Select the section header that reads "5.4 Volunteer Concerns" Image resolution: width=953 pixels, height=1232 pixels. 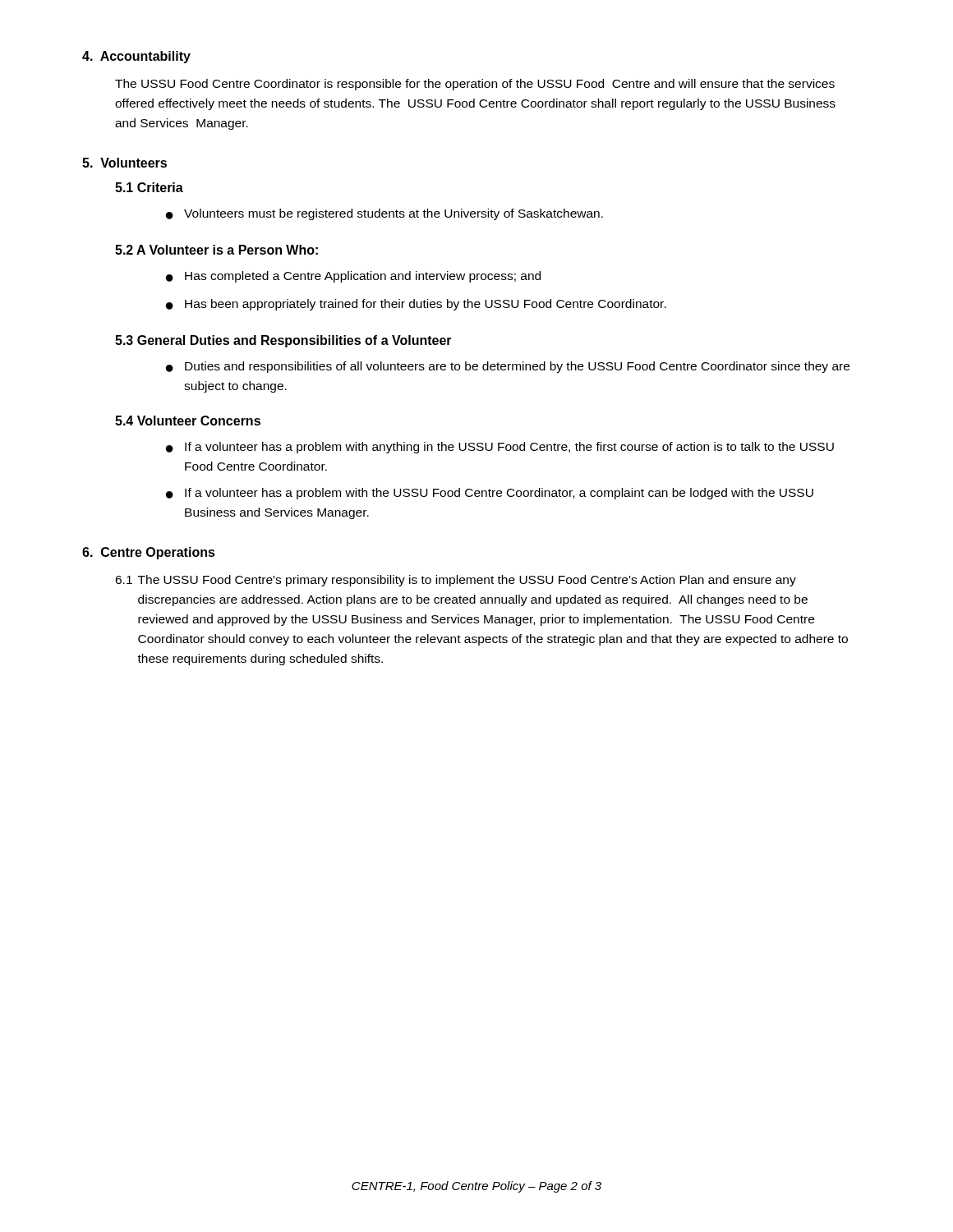point(188,421)
